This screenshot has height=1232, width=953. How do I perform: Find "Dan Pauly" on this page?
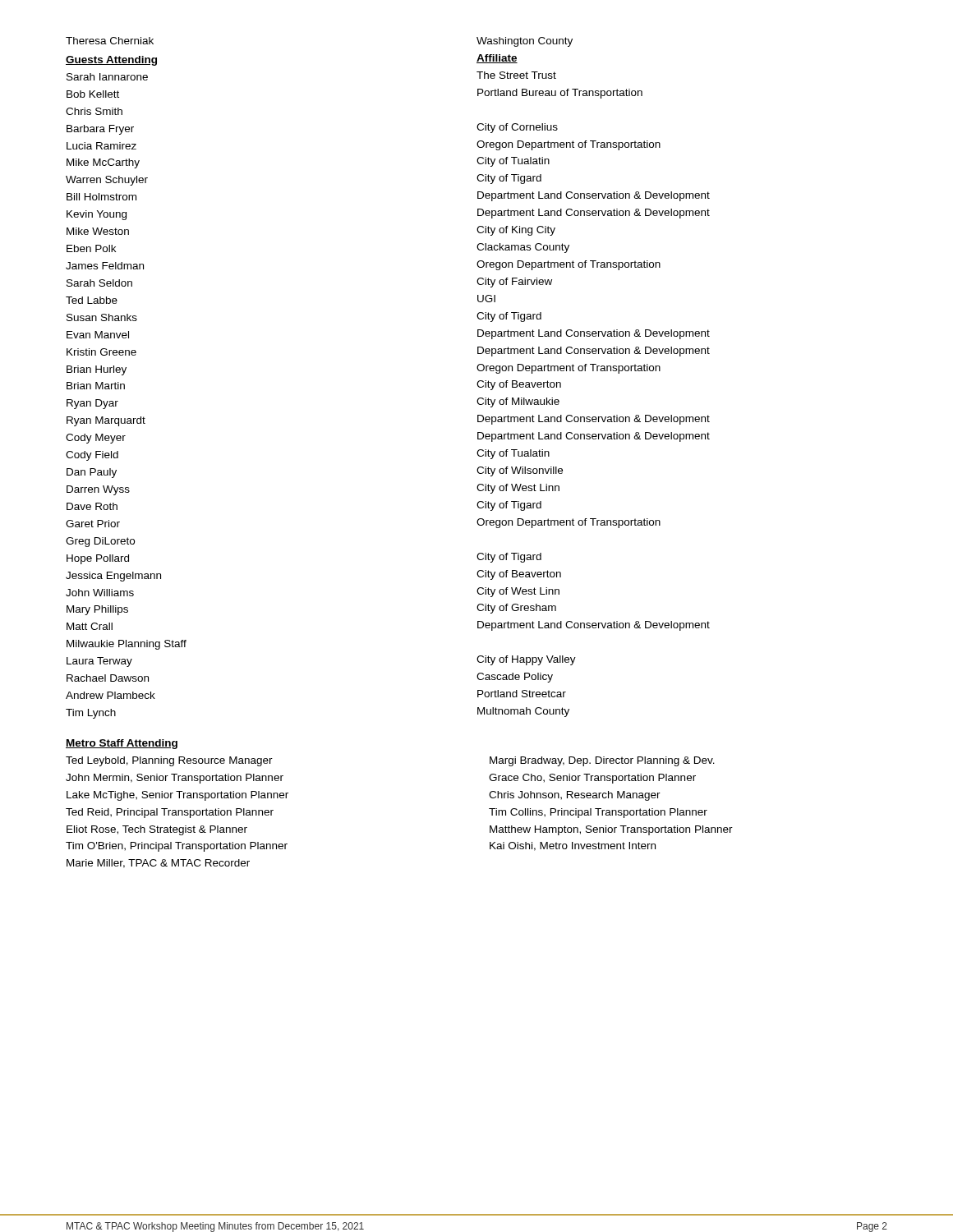pyautogui.click(x=91, y=472)
